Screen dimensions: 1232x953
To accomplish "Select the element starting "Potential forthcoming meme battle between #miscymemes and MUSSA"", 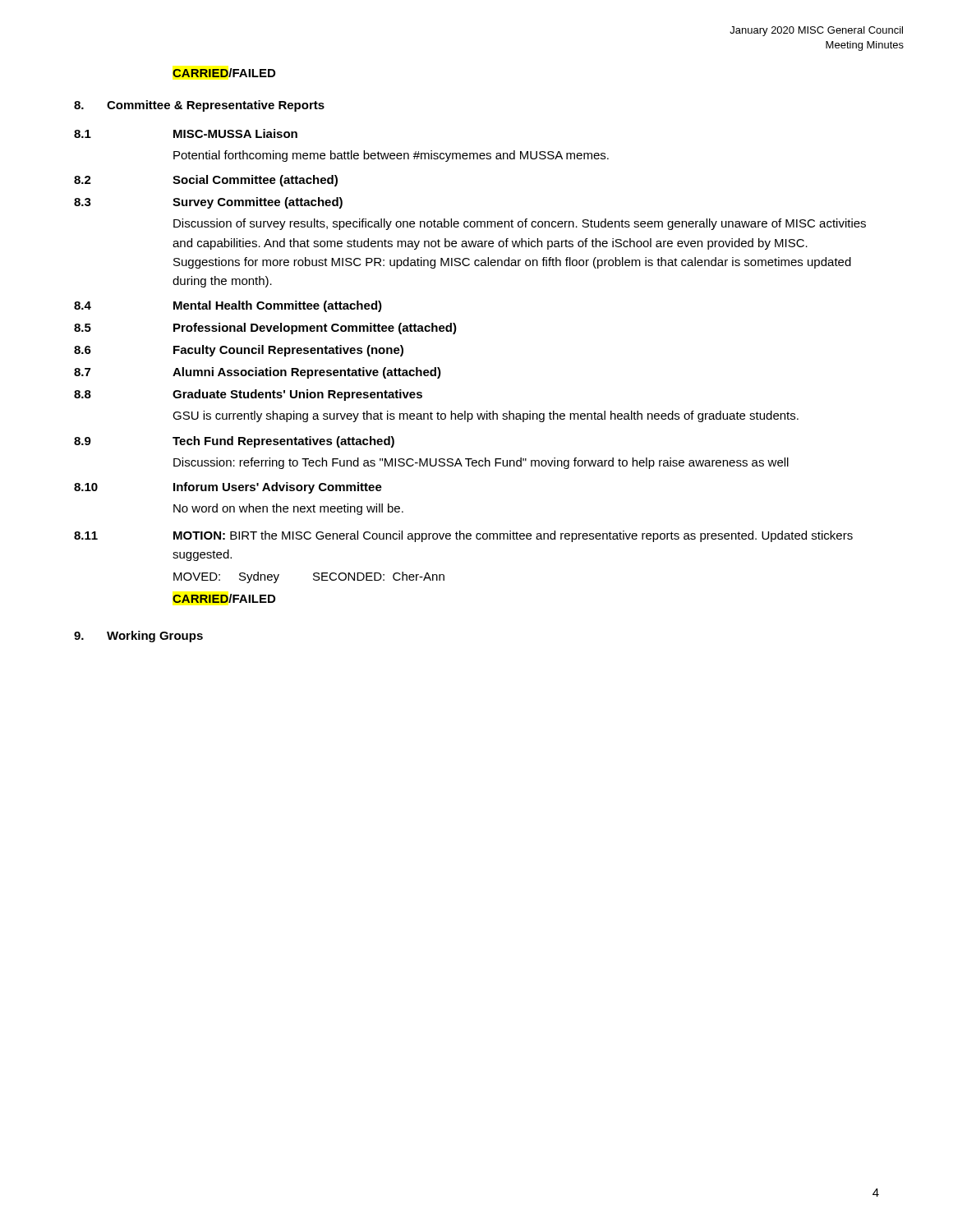I will point(391,155).
